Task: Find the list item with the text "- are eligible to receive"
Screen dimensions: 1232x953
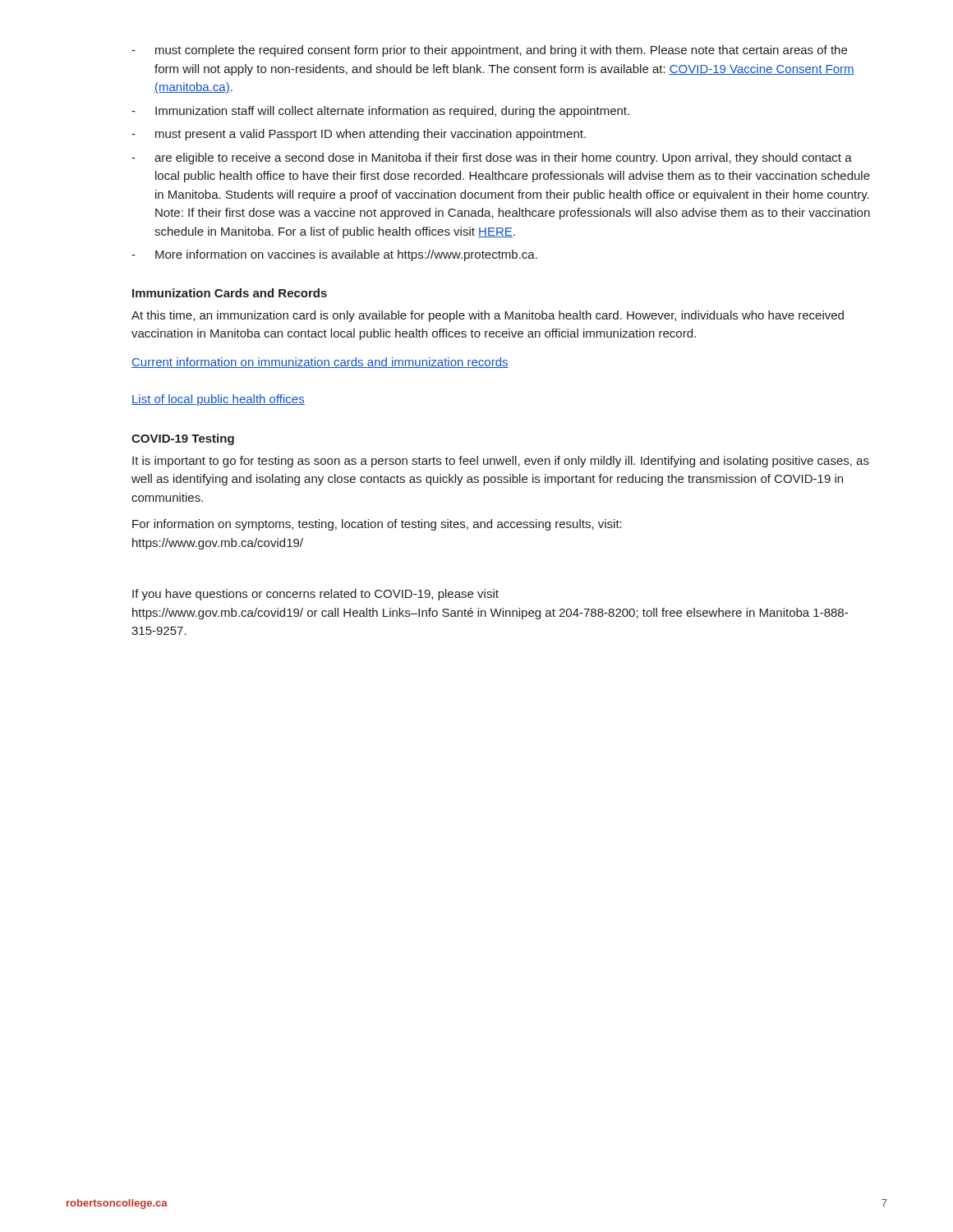Action: (x=501, y=194)
